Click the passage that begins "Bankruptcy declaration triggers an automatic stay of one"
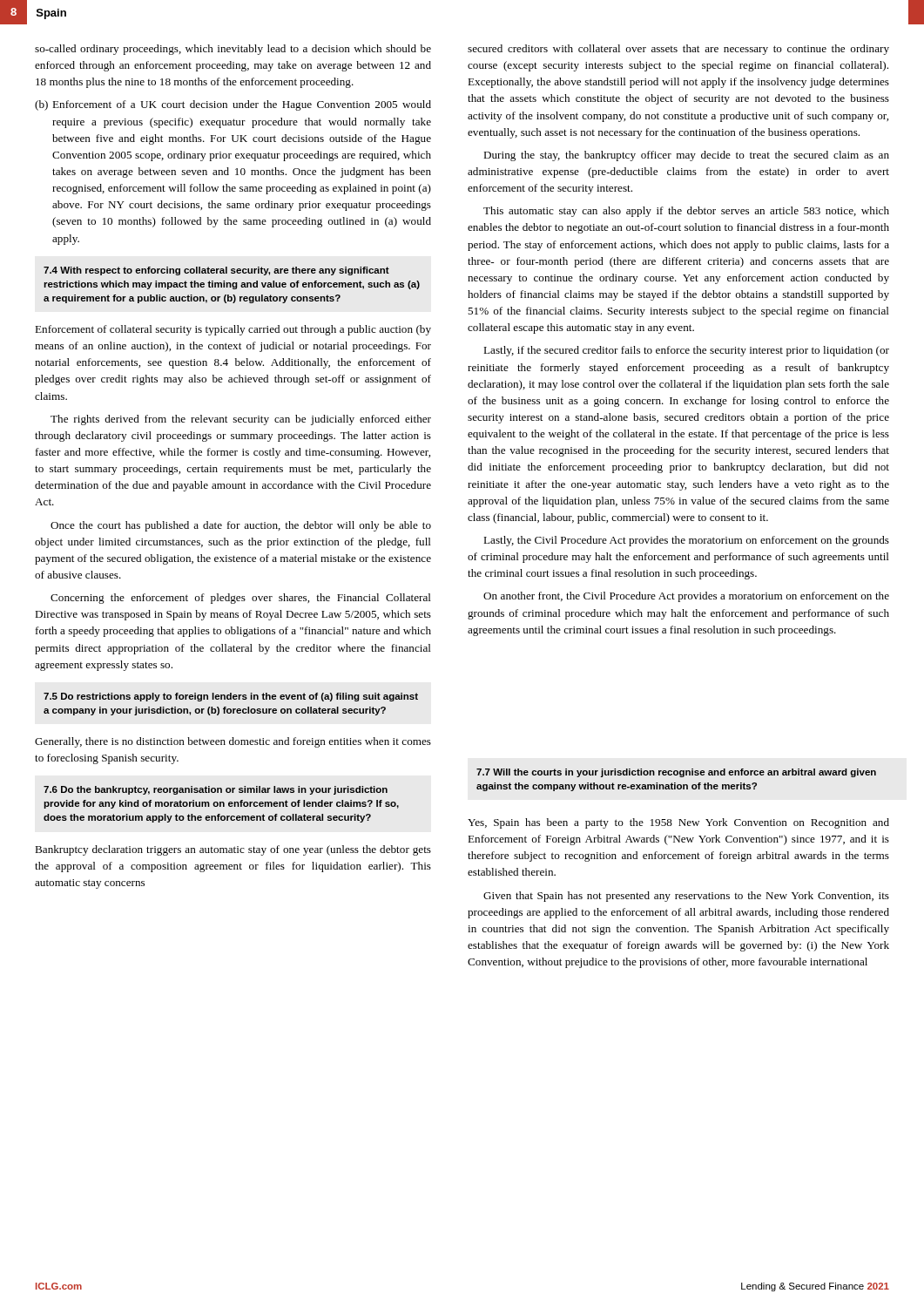The width and height of the screenshot is (924, 1307). (233, 865)
